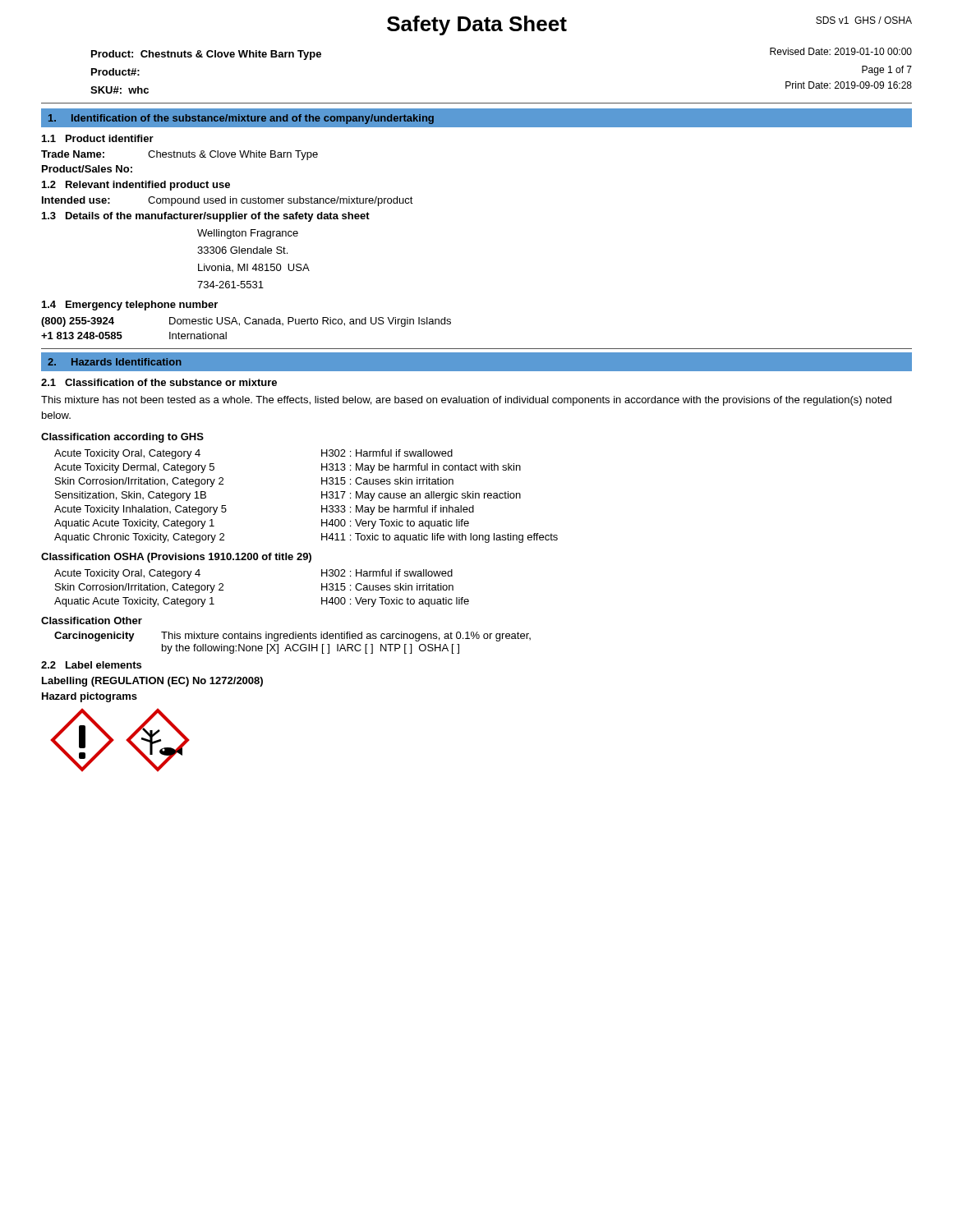
Task: Click on the text block containing "Trade Name: Chestnuts & Clove White"
Action: pos(180,154)
